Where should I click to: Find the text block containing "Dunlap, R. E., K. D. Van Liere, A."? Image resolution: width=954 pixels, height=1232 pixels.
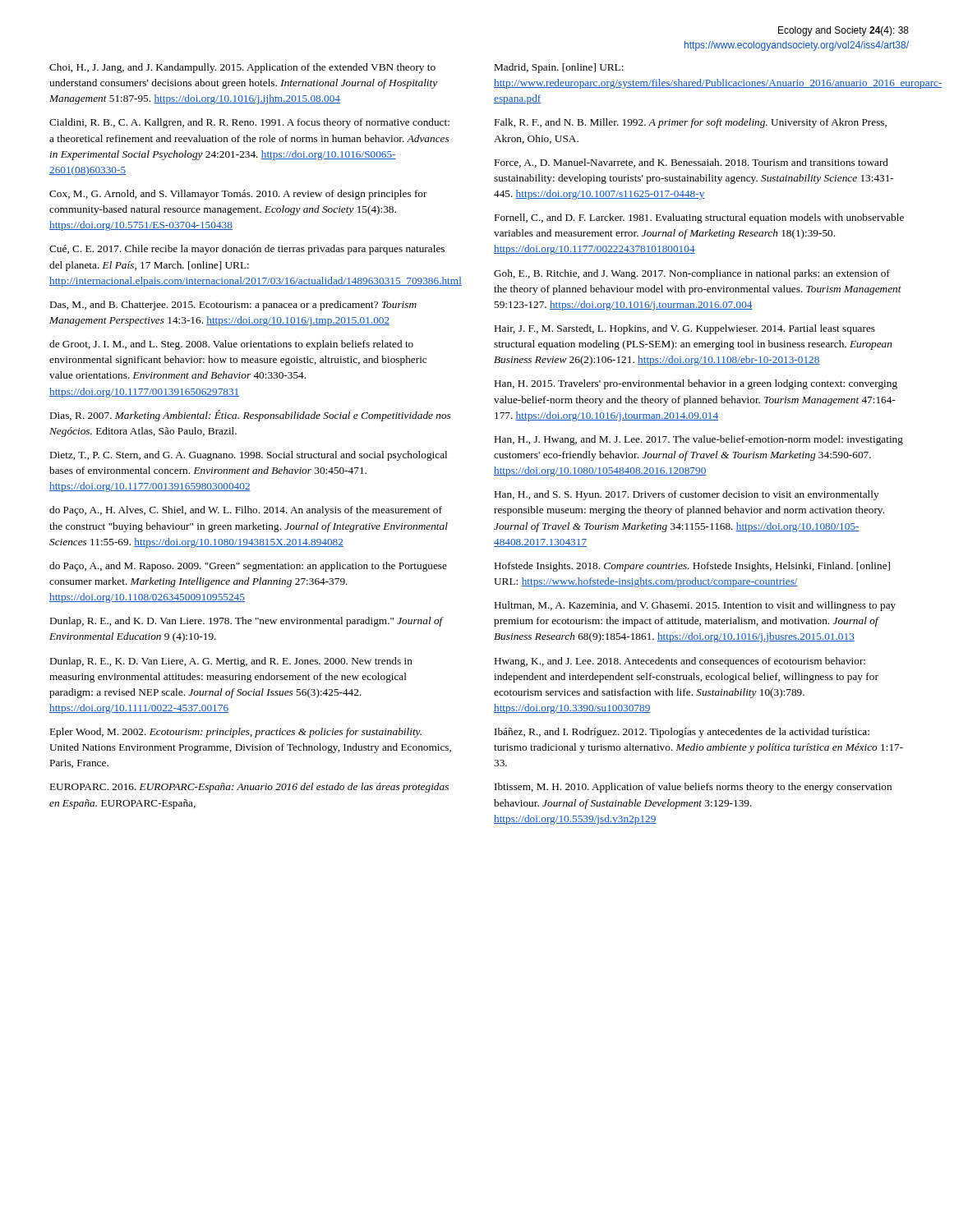pyautogui.click(x=231, y=684)
